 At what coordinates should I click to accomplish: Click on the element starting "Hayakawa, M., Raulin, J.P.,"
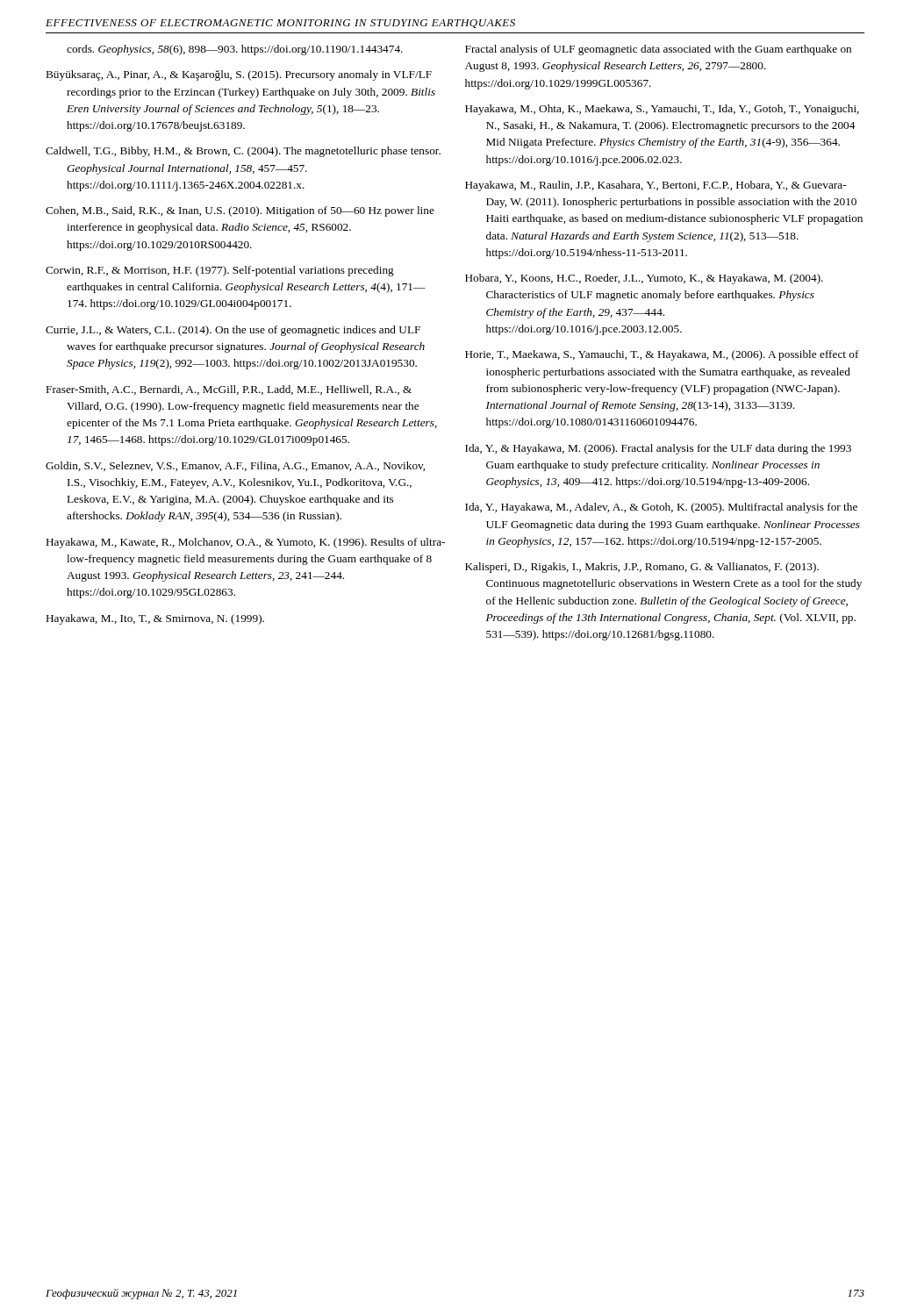click(x=664, y=218)
